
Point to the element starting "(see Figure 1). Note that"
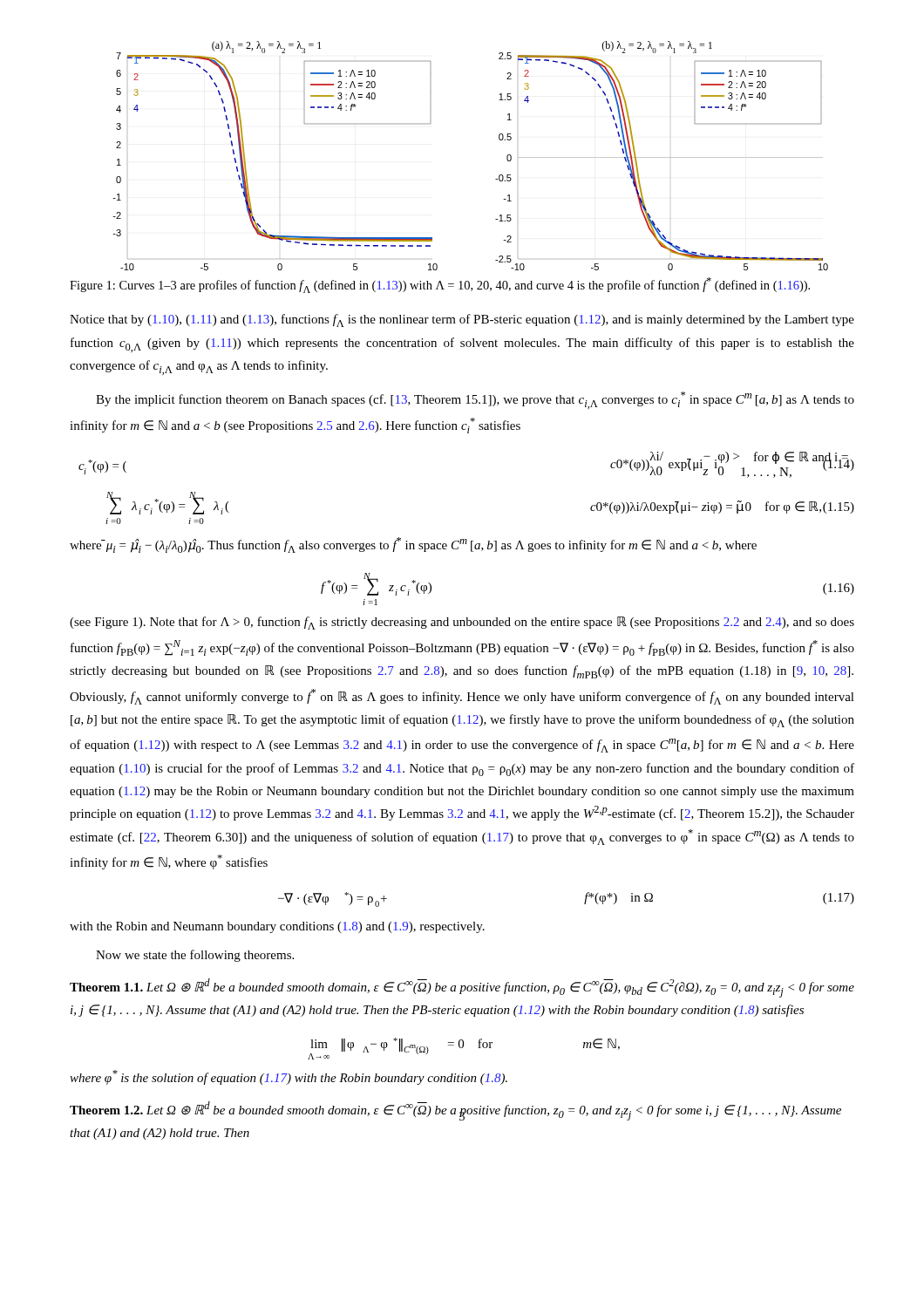[x=462, y=743]
